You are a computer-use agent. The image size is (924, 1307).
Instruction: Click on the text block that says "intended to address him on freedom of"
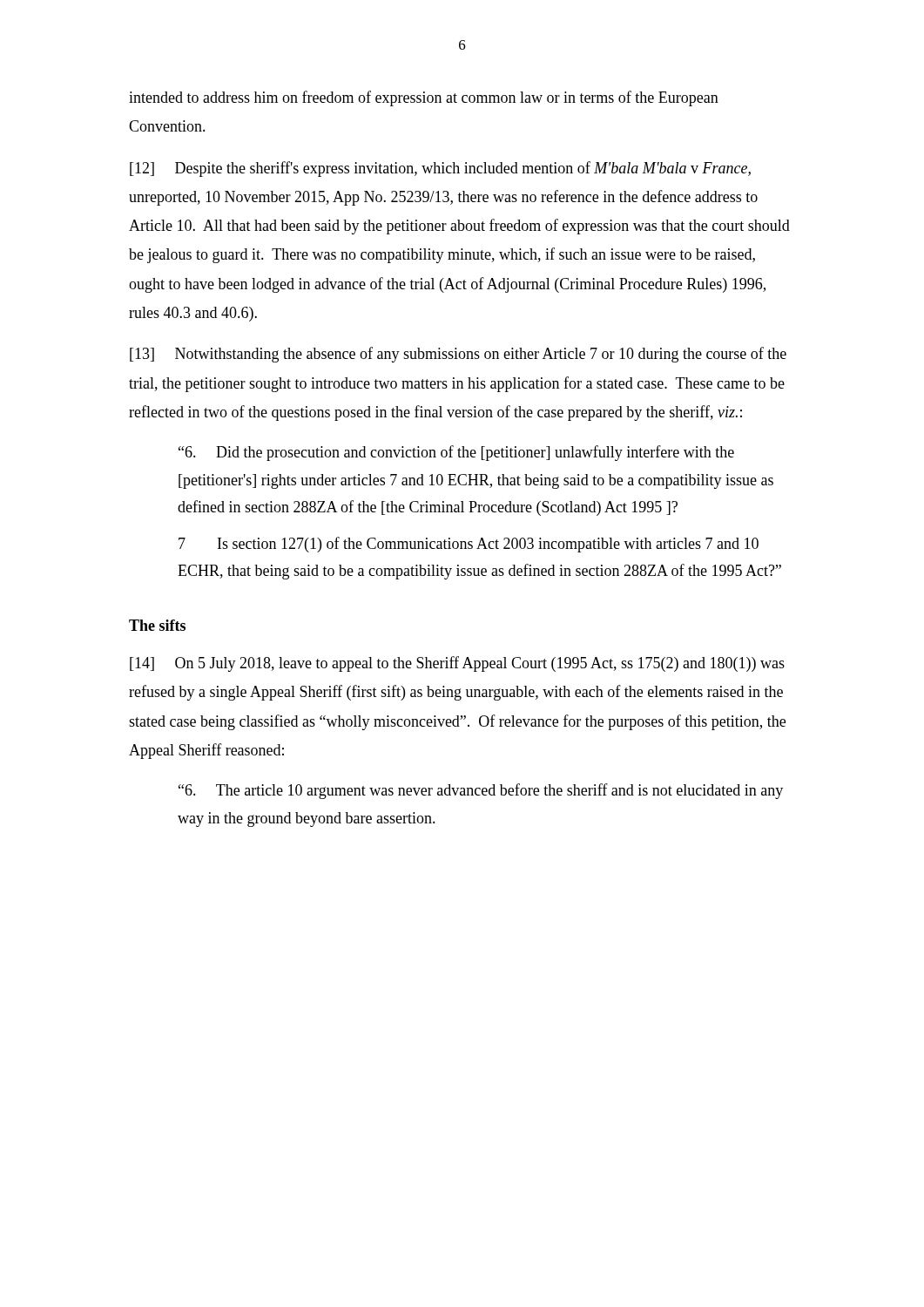pos(424,112)
